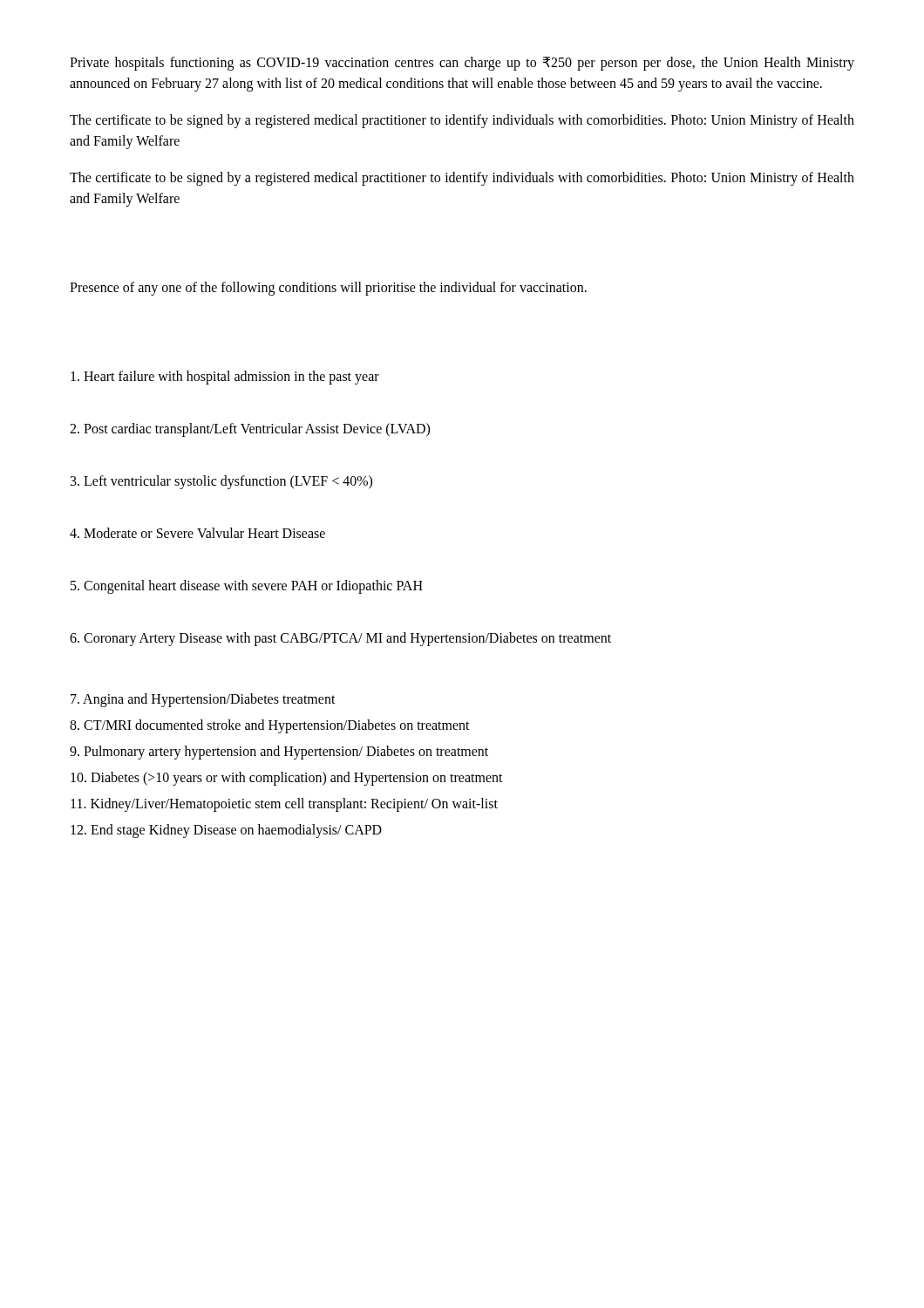Select the list item that says "12. End stage Kidney"
Image resolution: width=924 pixels, height=1308 pixels.
coord(226,830)
